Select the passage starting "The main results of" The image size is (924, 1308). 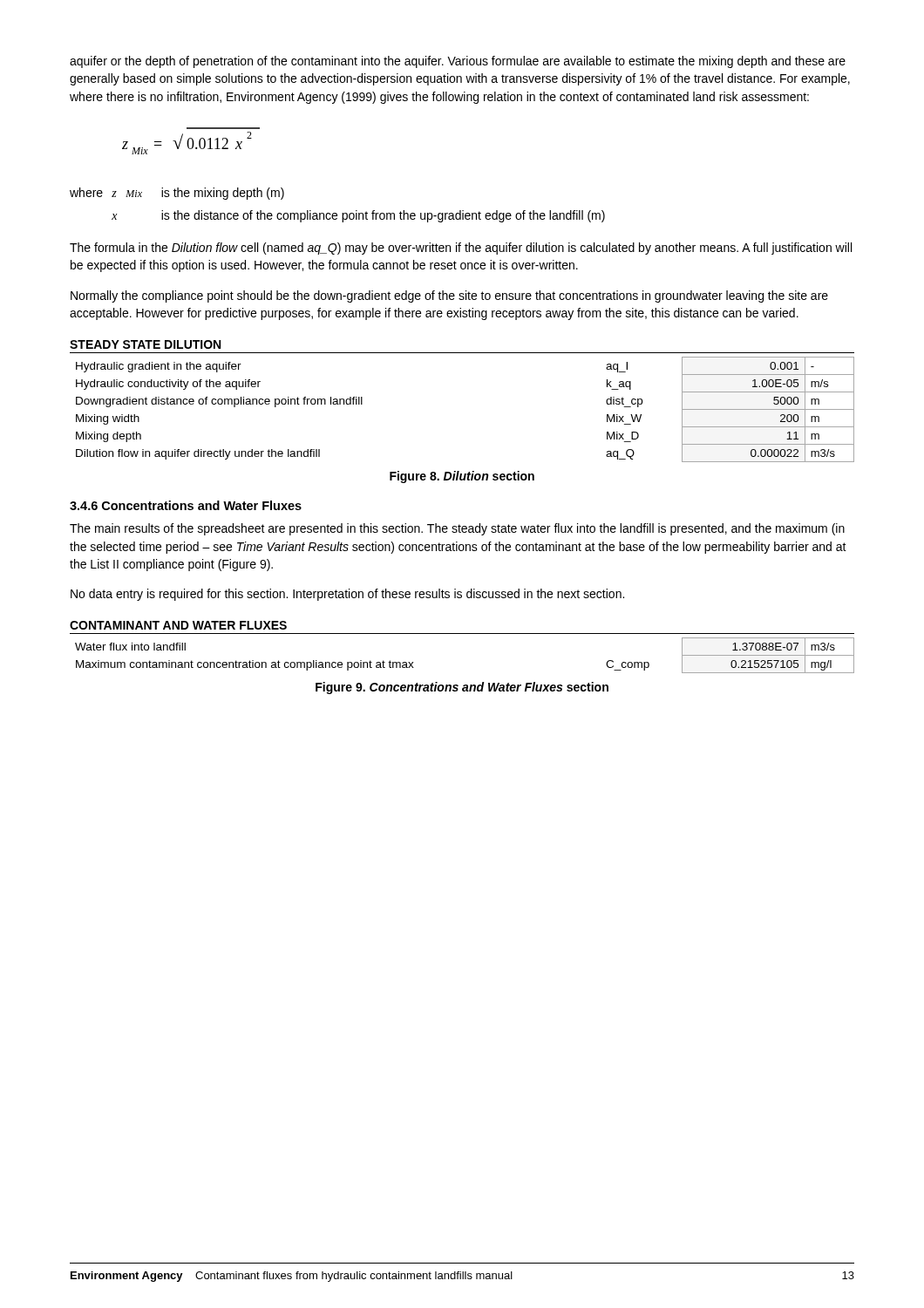pos(458,546)
